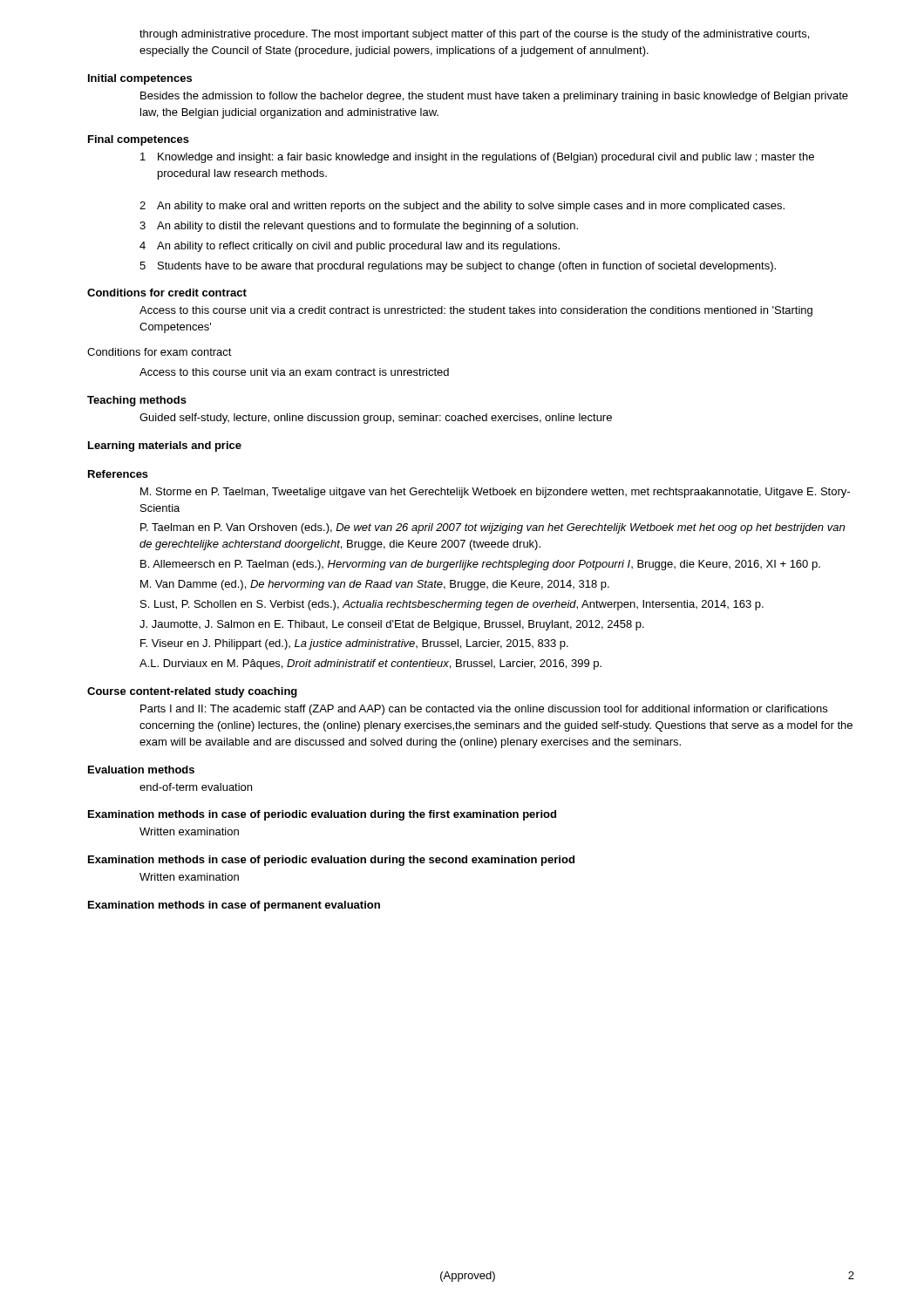Find "Final competences" on this page
This screenshot has width=924, height=1308.
[138, 139]
